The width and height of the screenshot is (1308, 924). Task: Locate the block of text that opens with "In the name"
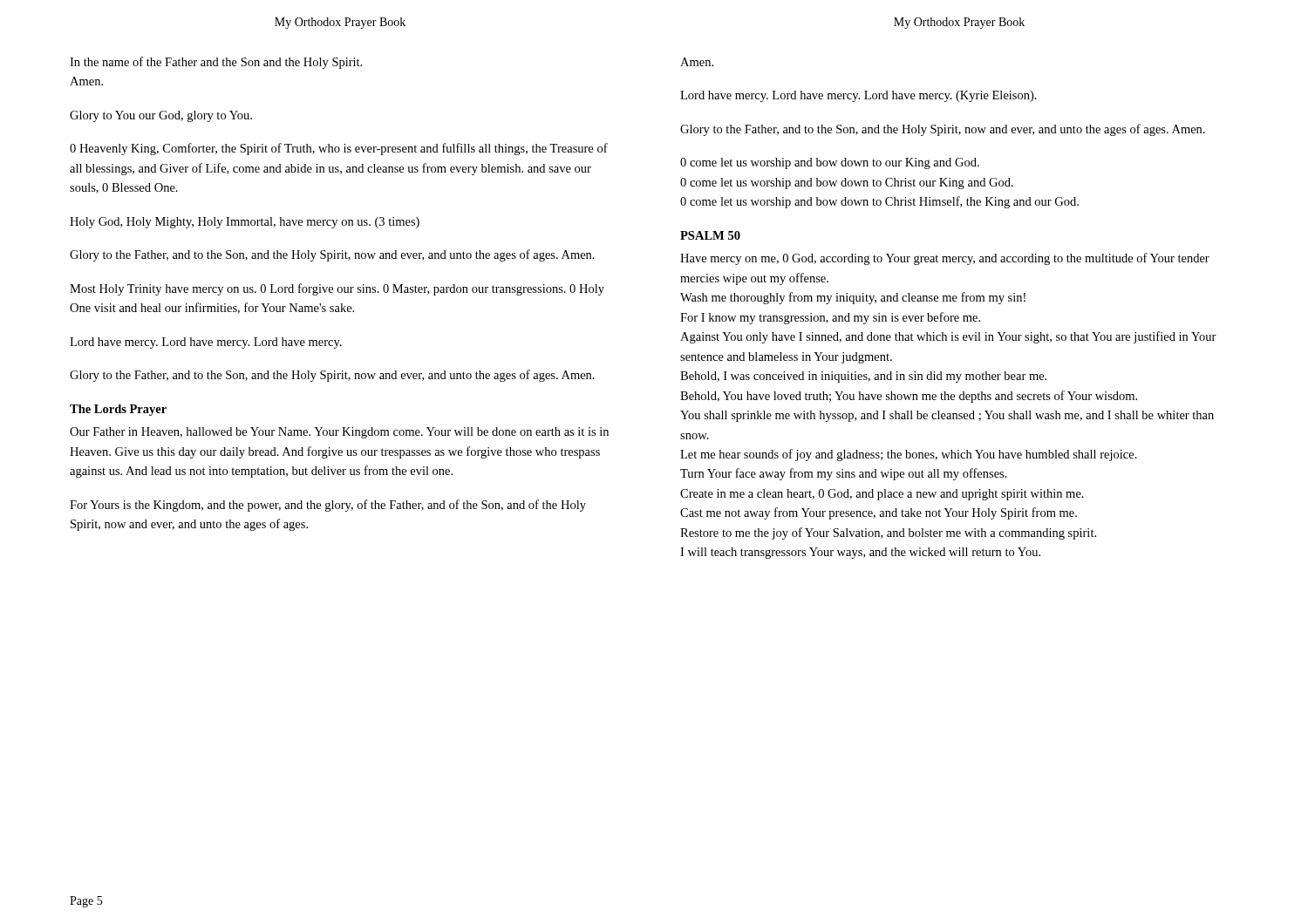coord(216,72)
